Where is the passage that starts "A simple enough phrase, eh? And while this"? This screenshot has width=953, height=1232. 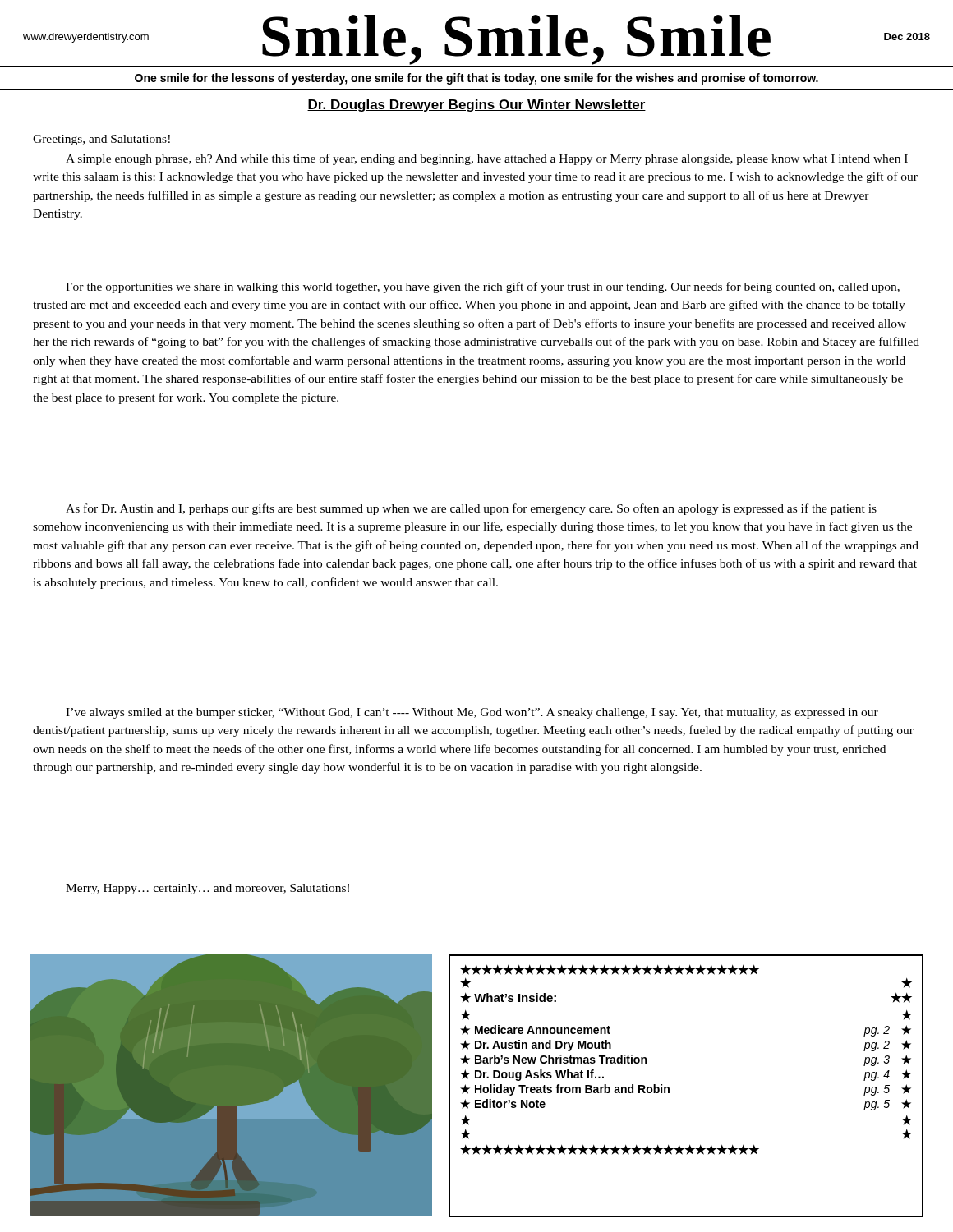[x=476, y=186]
